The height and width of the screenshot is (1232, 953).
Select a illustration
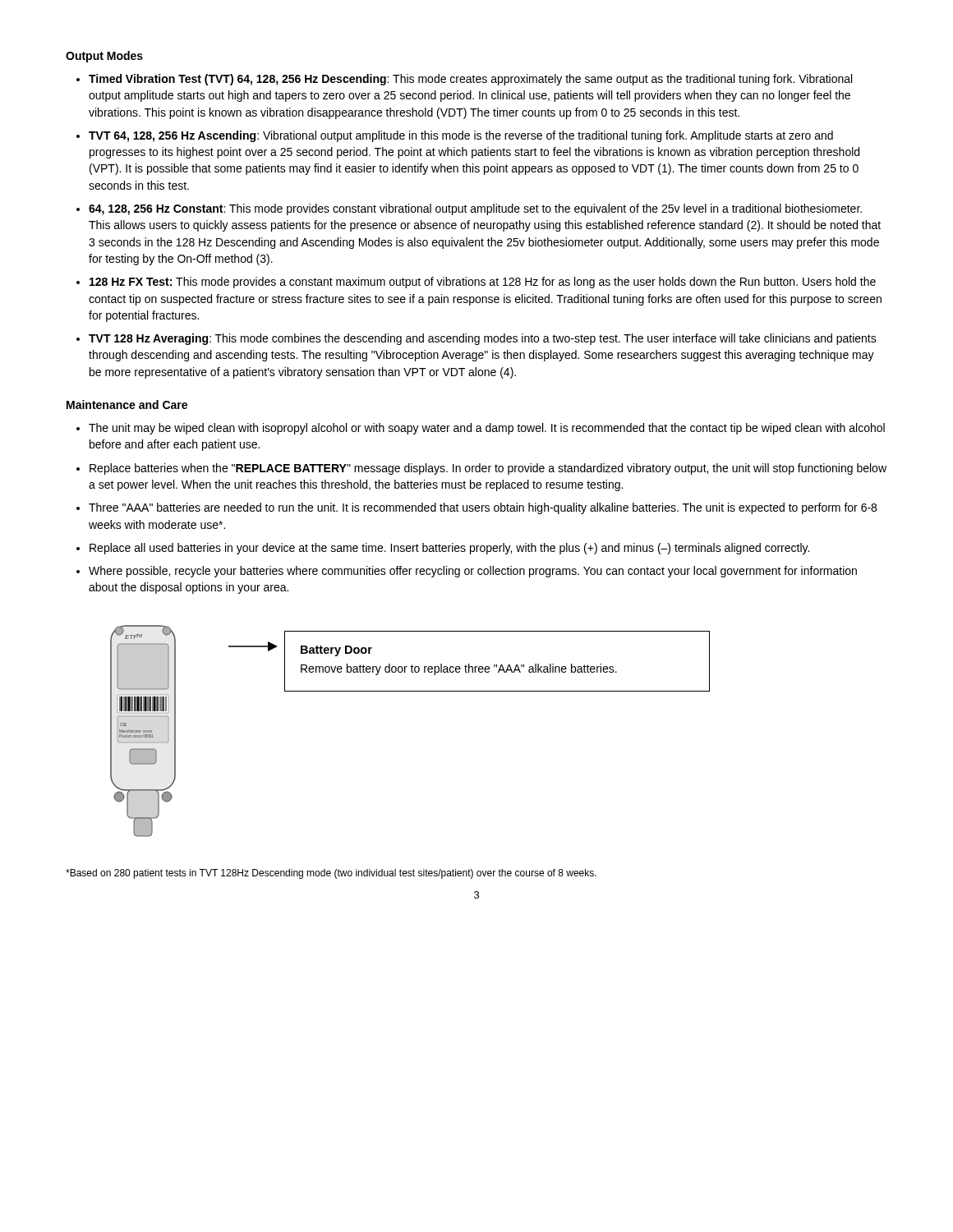pyautogui.click(x=144, y=735)
